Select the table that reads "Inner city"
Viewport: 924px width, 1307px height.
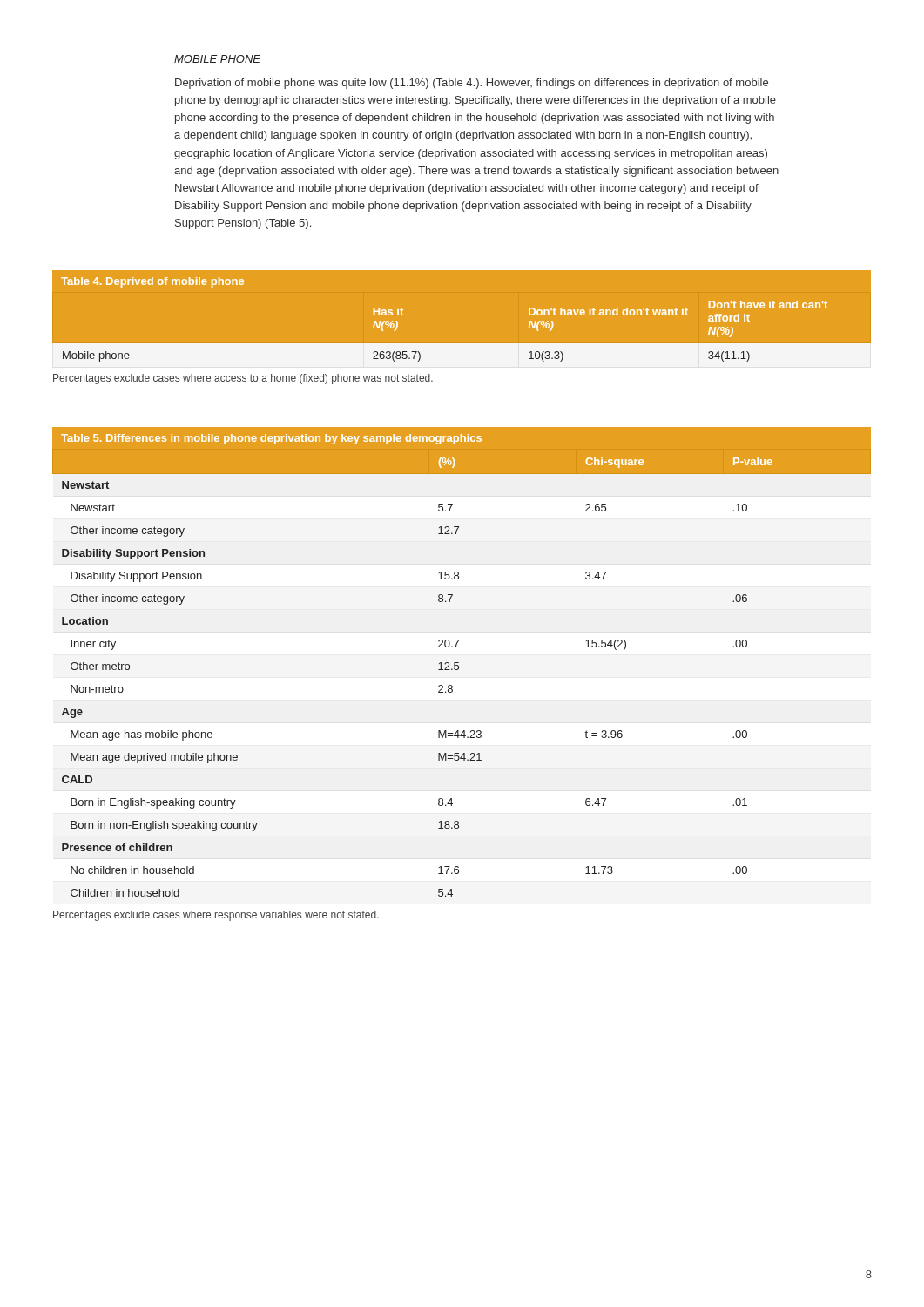462,666
